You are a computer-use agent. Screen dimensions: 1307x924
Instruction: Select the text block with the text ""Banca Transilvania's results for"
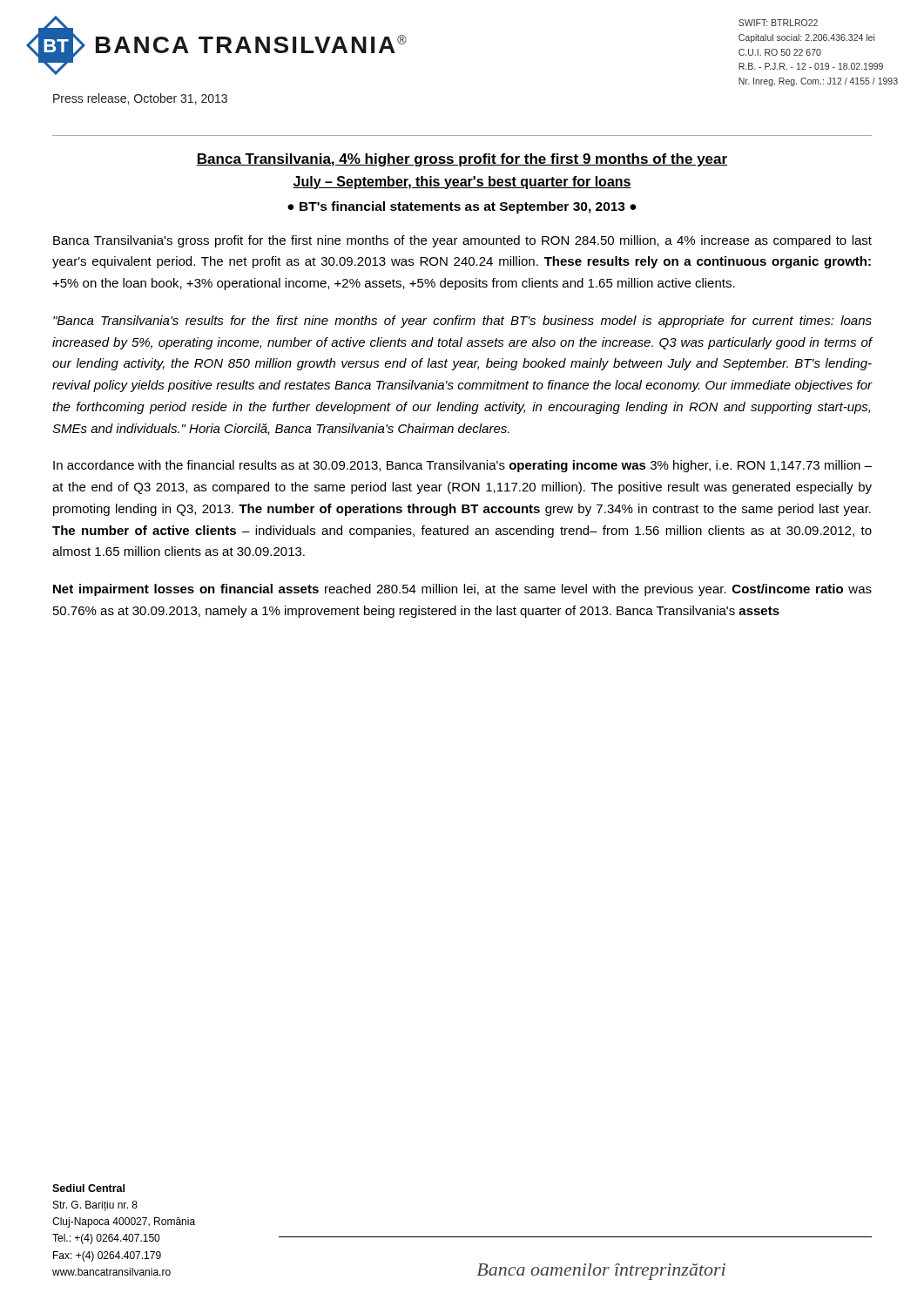[462, 374]
